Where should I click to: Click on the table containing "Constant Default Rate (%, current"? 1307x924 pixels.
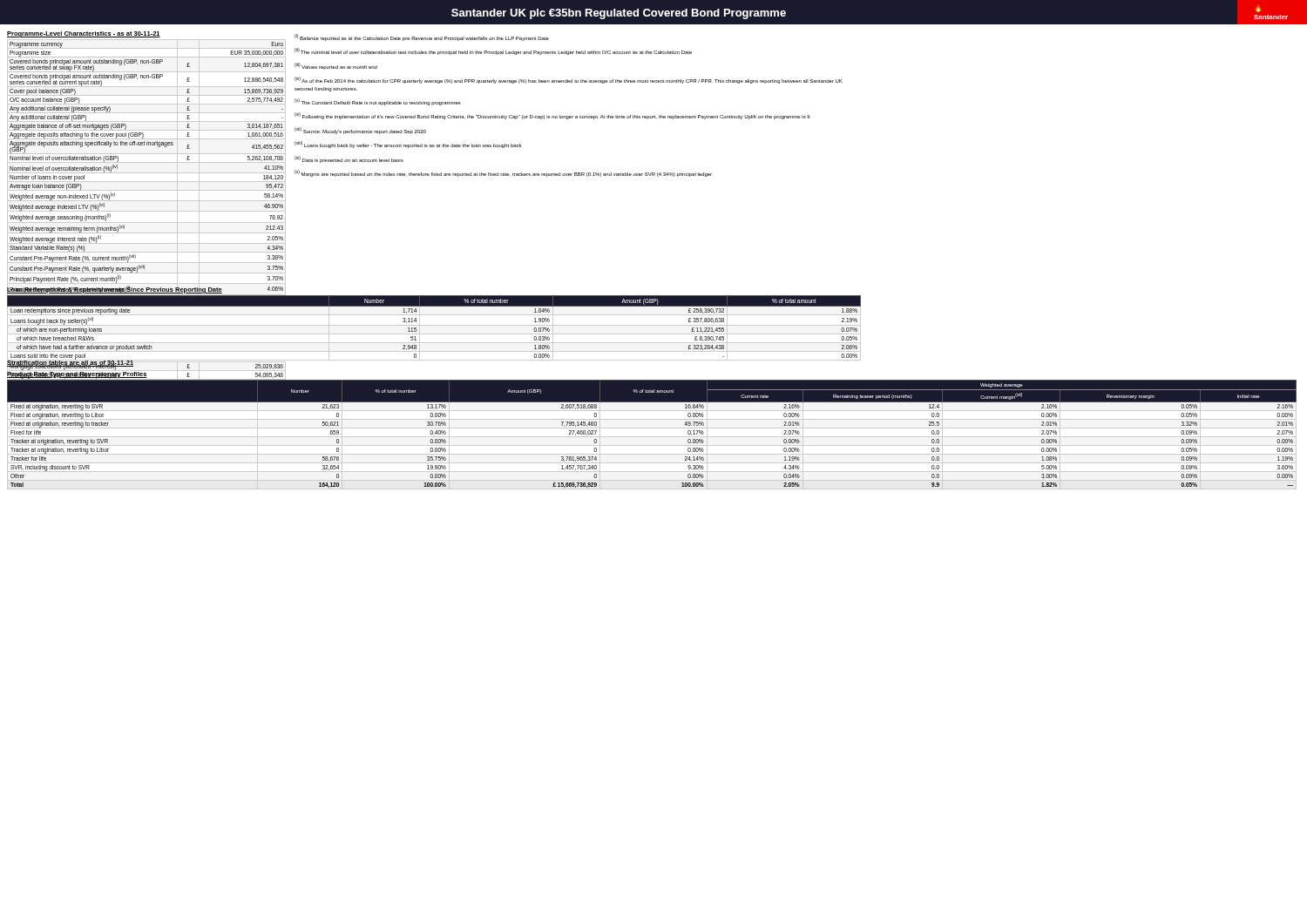pos(146,193)
